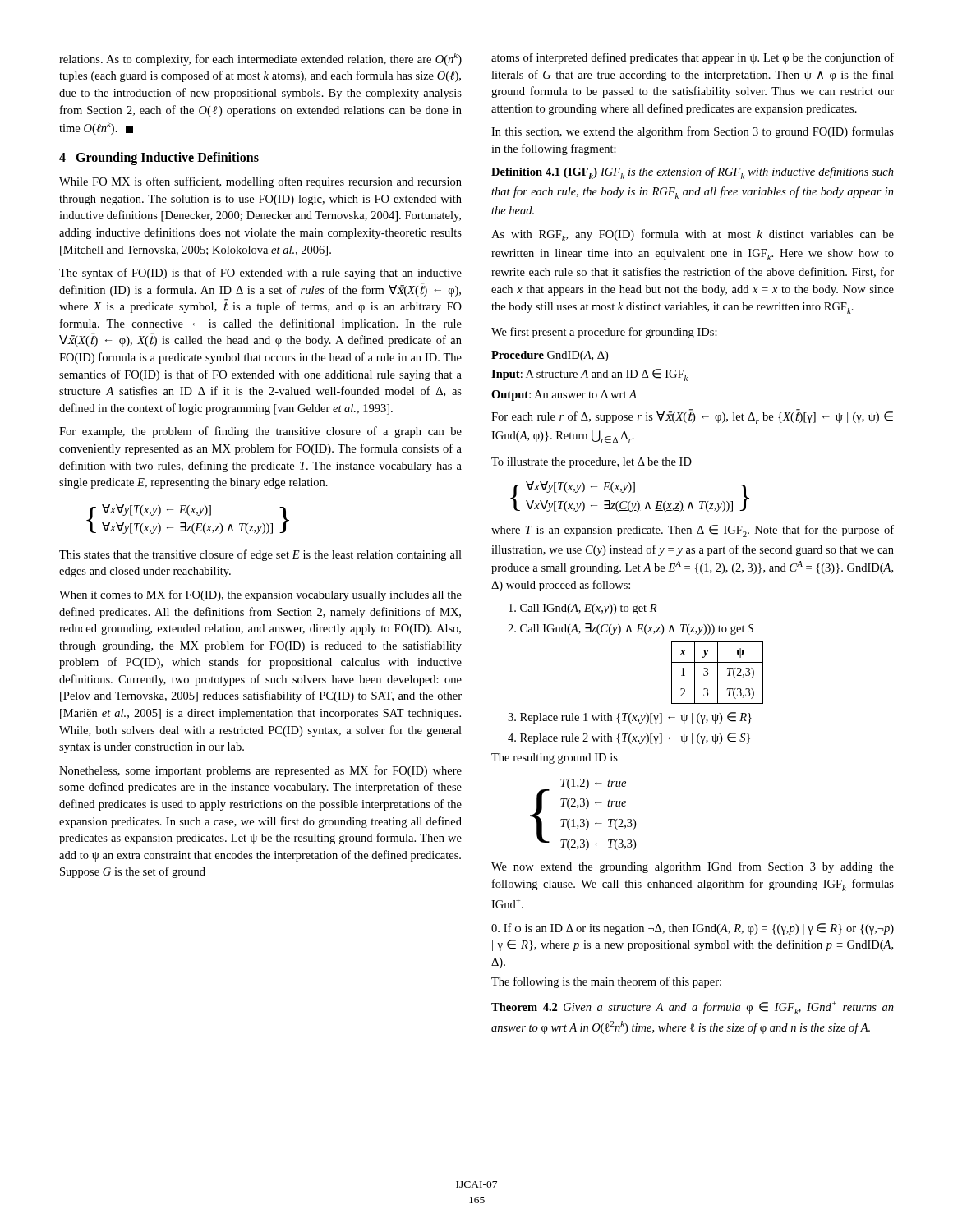Click the passage that begins "We first present a procedure"
Image resolution: width=953 pixels, height=1232 pixels.
point(693,332)
